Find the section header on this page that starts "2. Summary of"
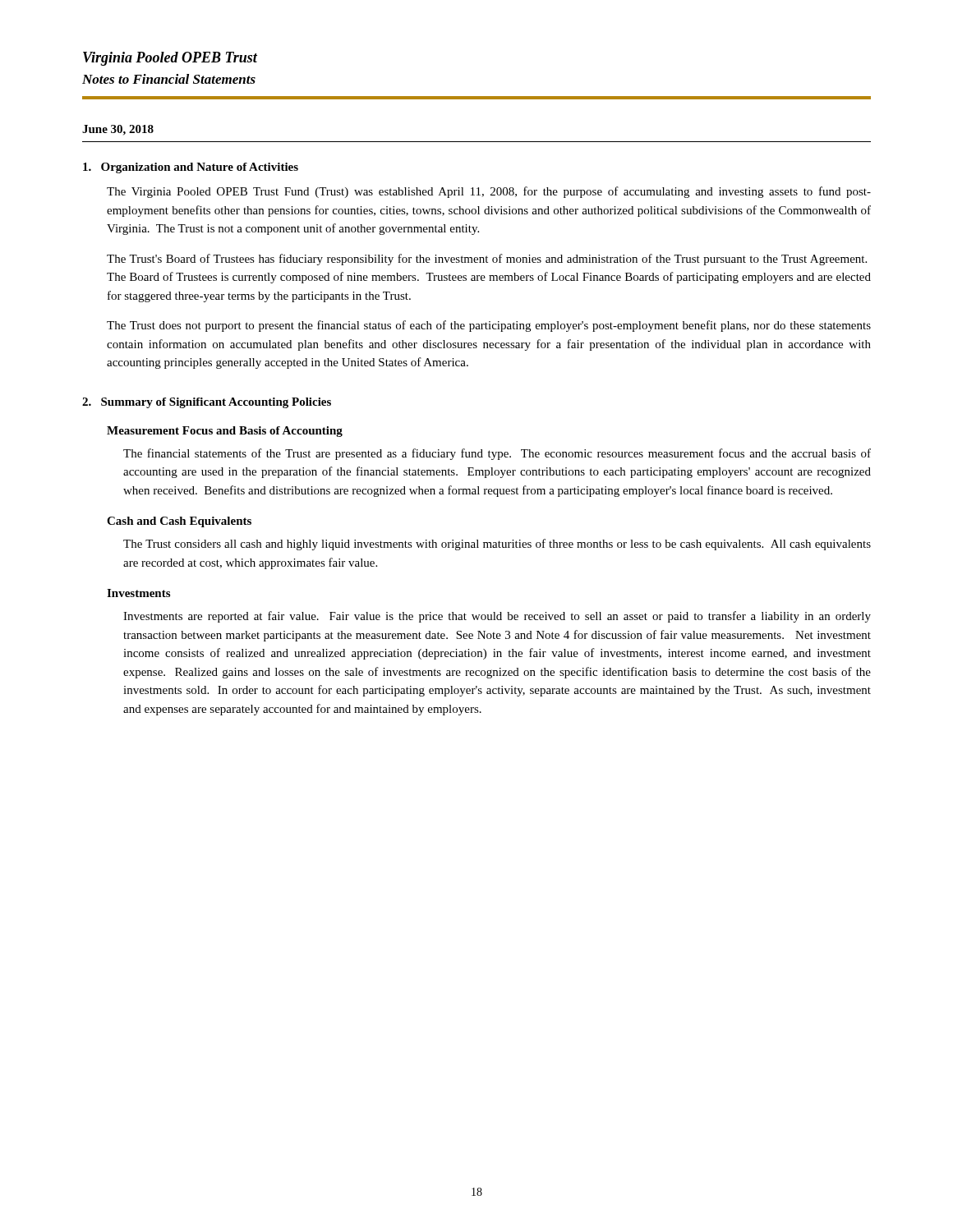The width and height of the screenshot is (953, 1232). pos(207,401)
